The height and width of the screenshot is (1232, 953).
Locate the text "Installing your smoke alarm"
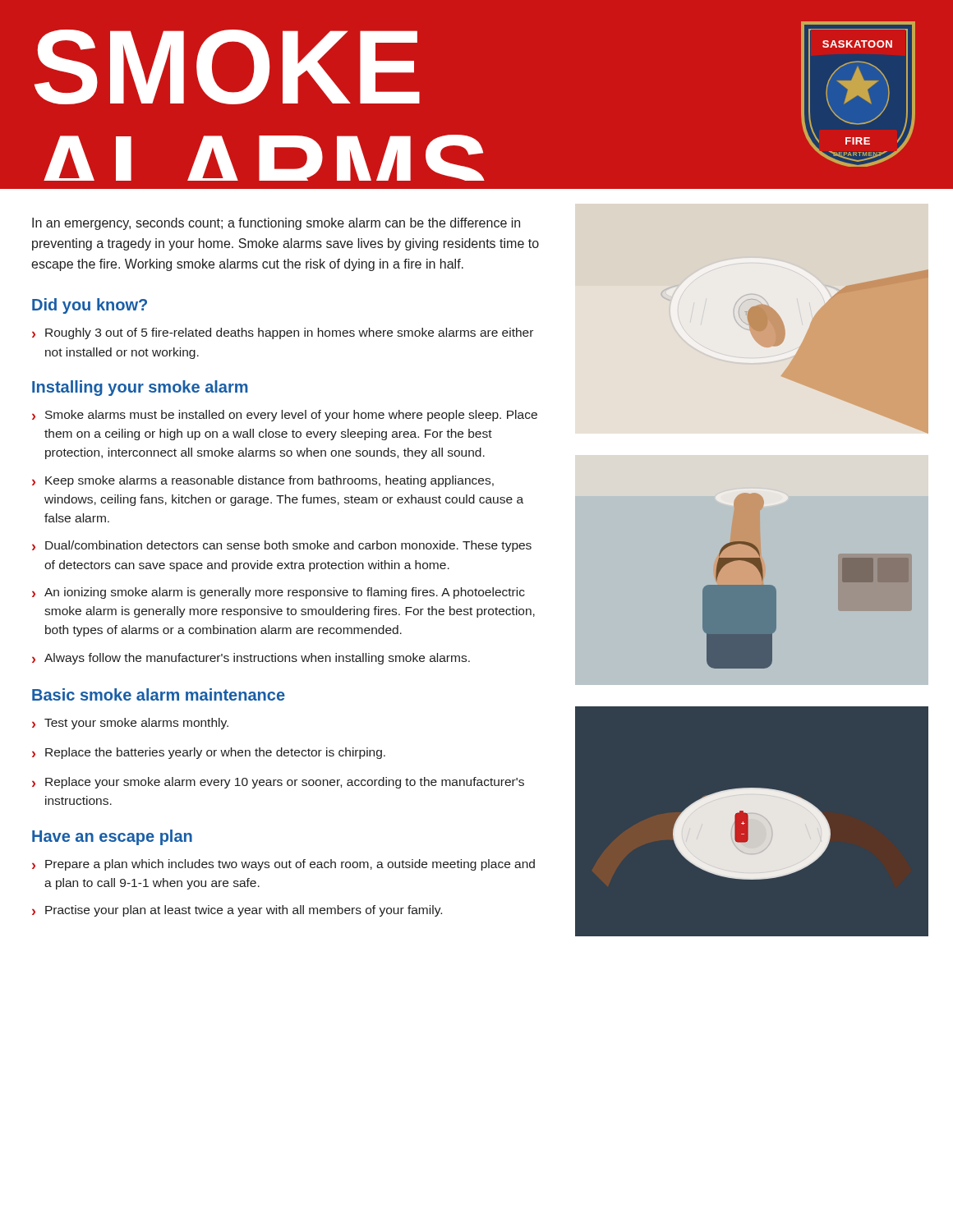140,387
